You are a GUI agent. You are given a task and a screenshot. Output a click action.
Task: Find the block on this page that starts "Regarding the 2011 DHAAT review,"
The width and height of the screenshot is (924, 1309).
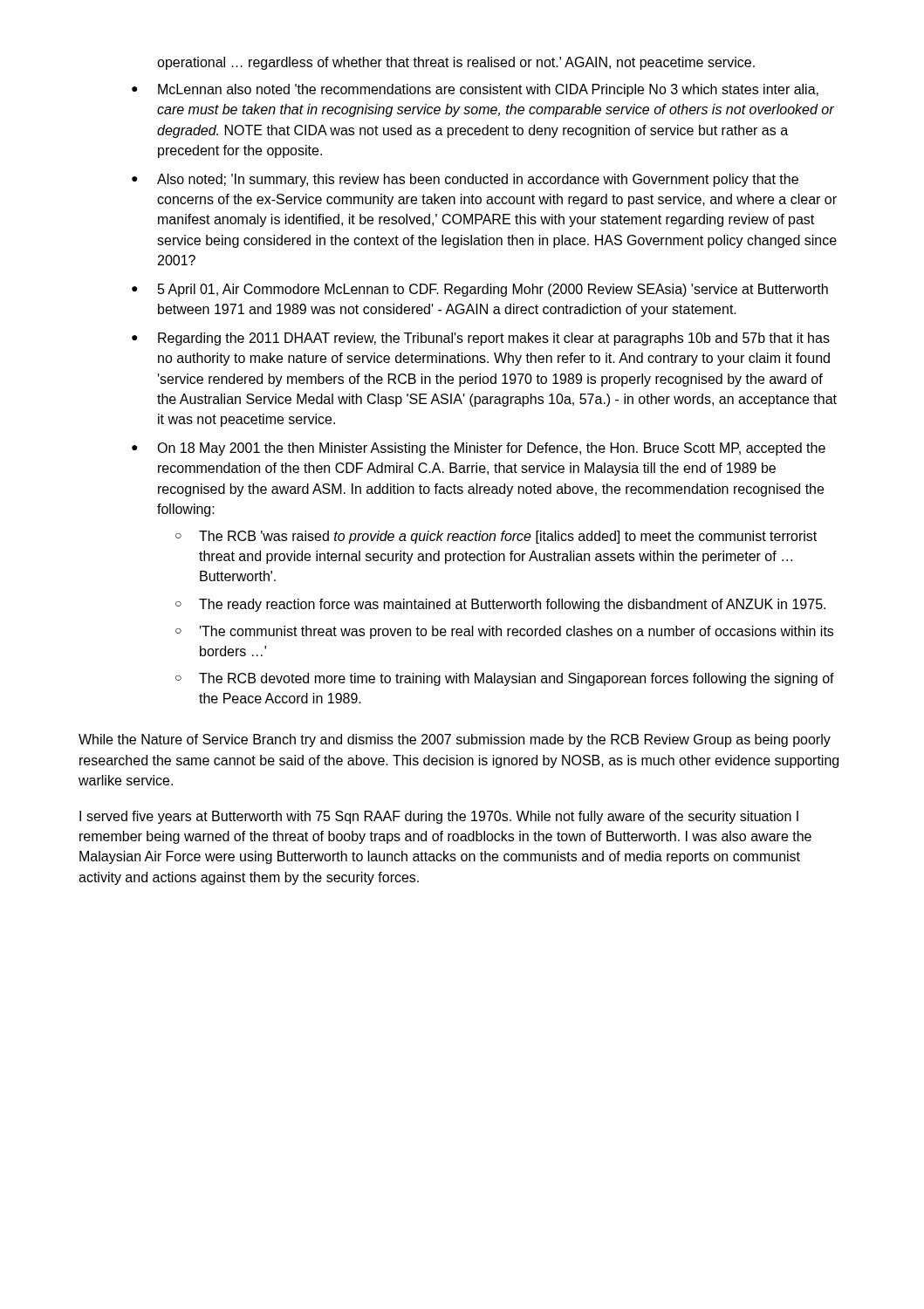[x=497, y=379]
